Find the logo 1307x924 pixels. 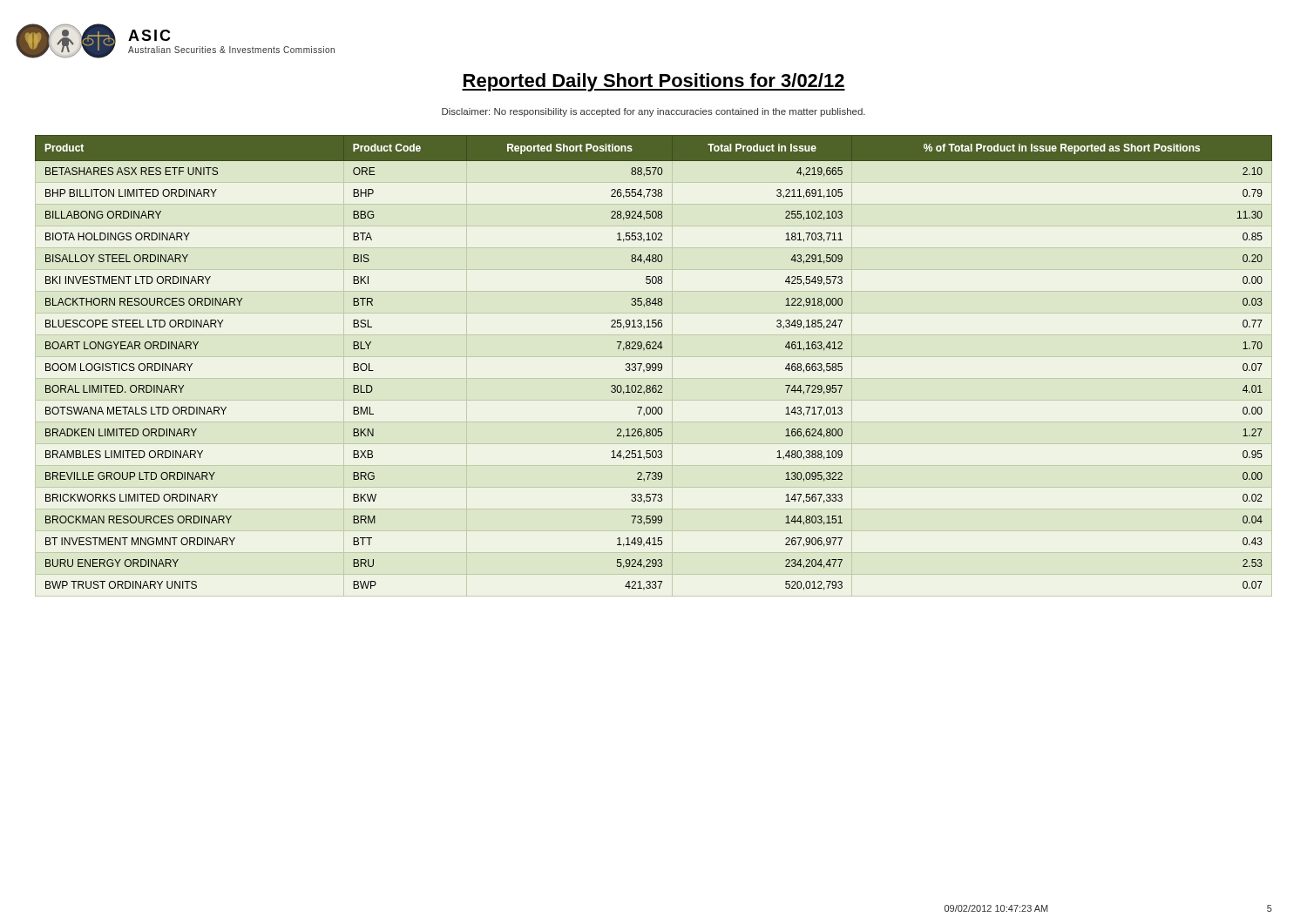click(x=176, y=41)
